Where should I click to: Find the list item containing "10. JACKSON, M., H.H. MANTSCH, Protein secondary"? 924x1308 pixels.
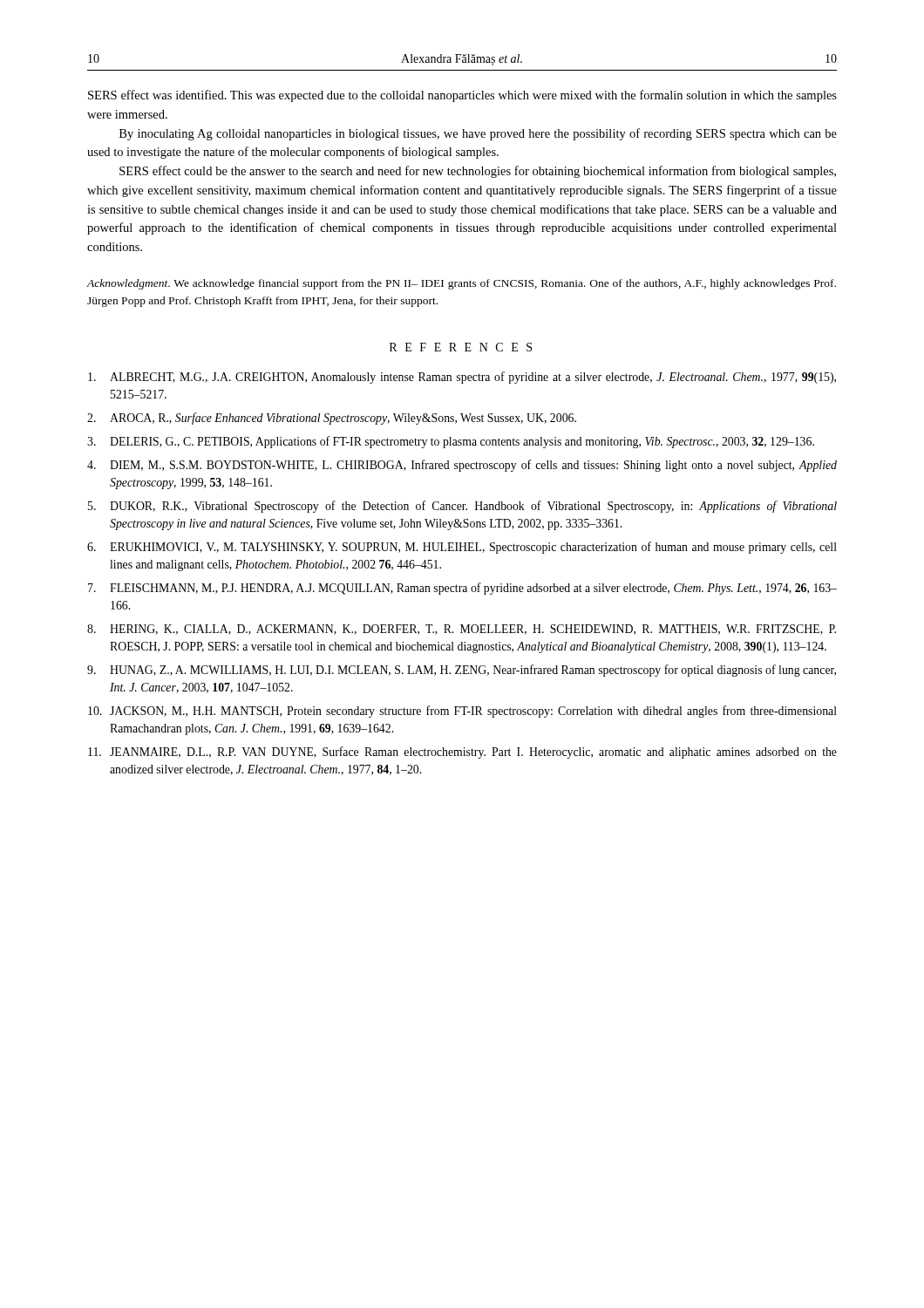(x=462, y=721)
